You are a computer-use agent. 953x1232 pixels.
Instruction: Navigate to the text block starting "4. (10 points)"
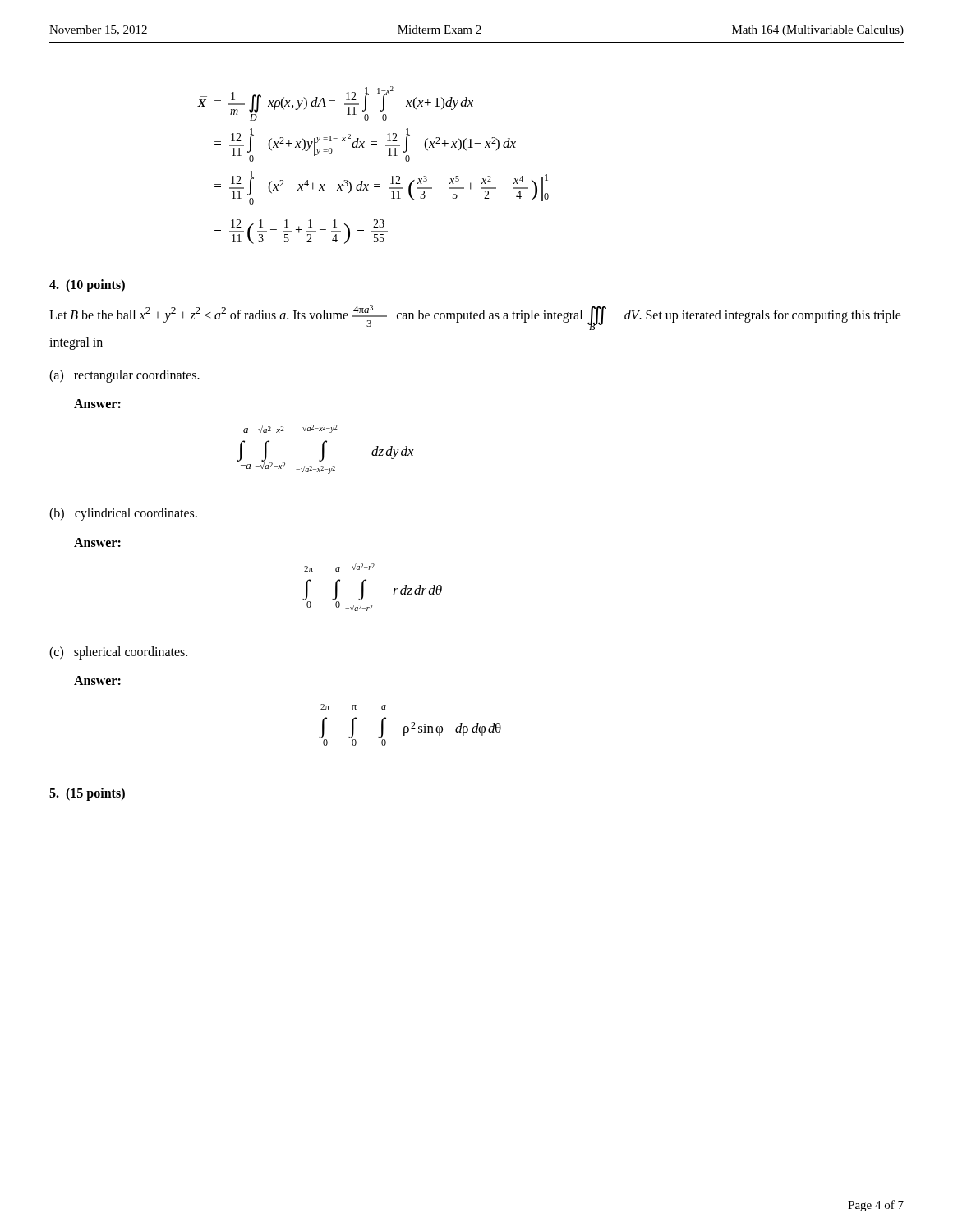click(x=87, y=285)
